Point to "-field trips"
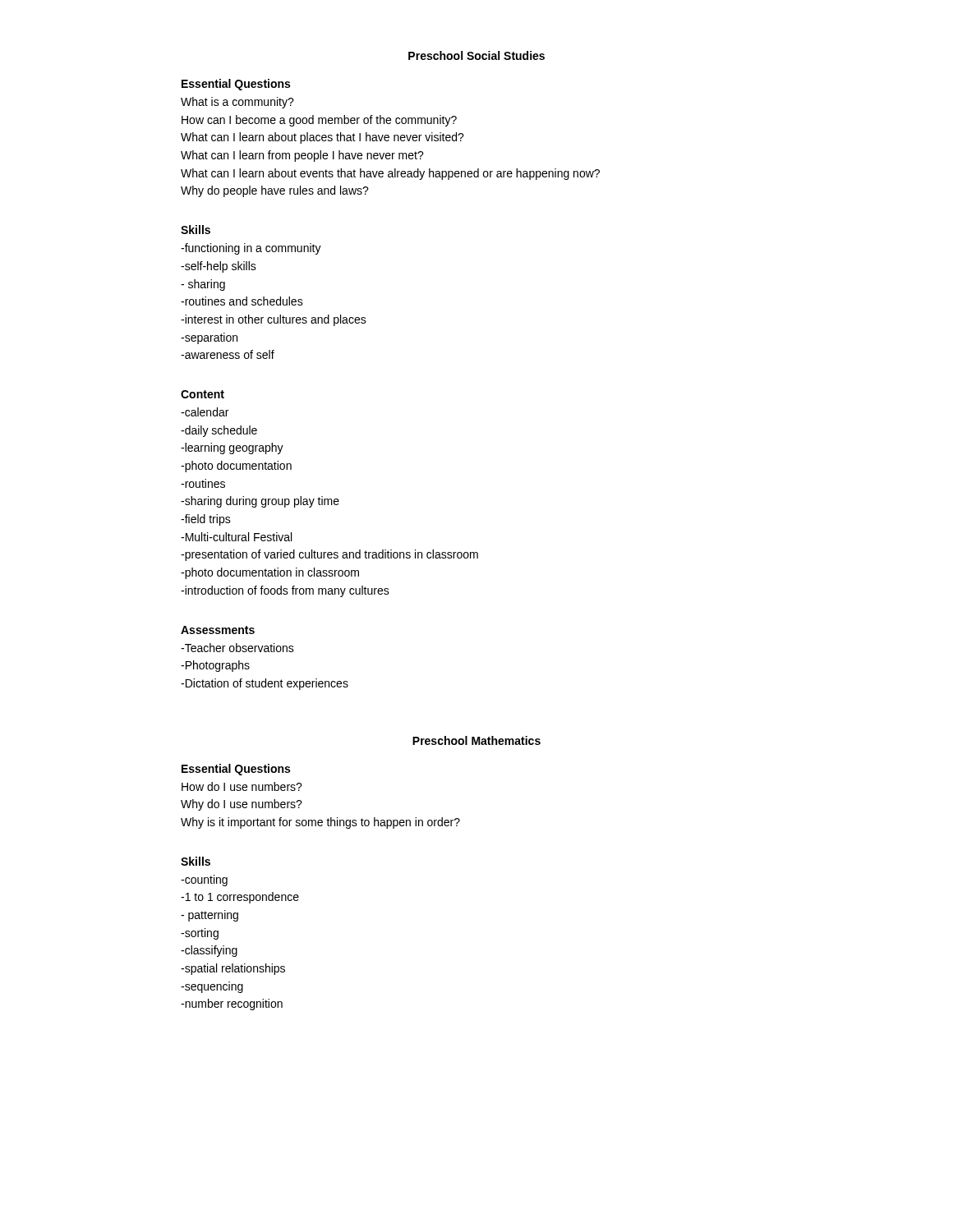Screen dimensions: 1232x953 coord(206,519)
